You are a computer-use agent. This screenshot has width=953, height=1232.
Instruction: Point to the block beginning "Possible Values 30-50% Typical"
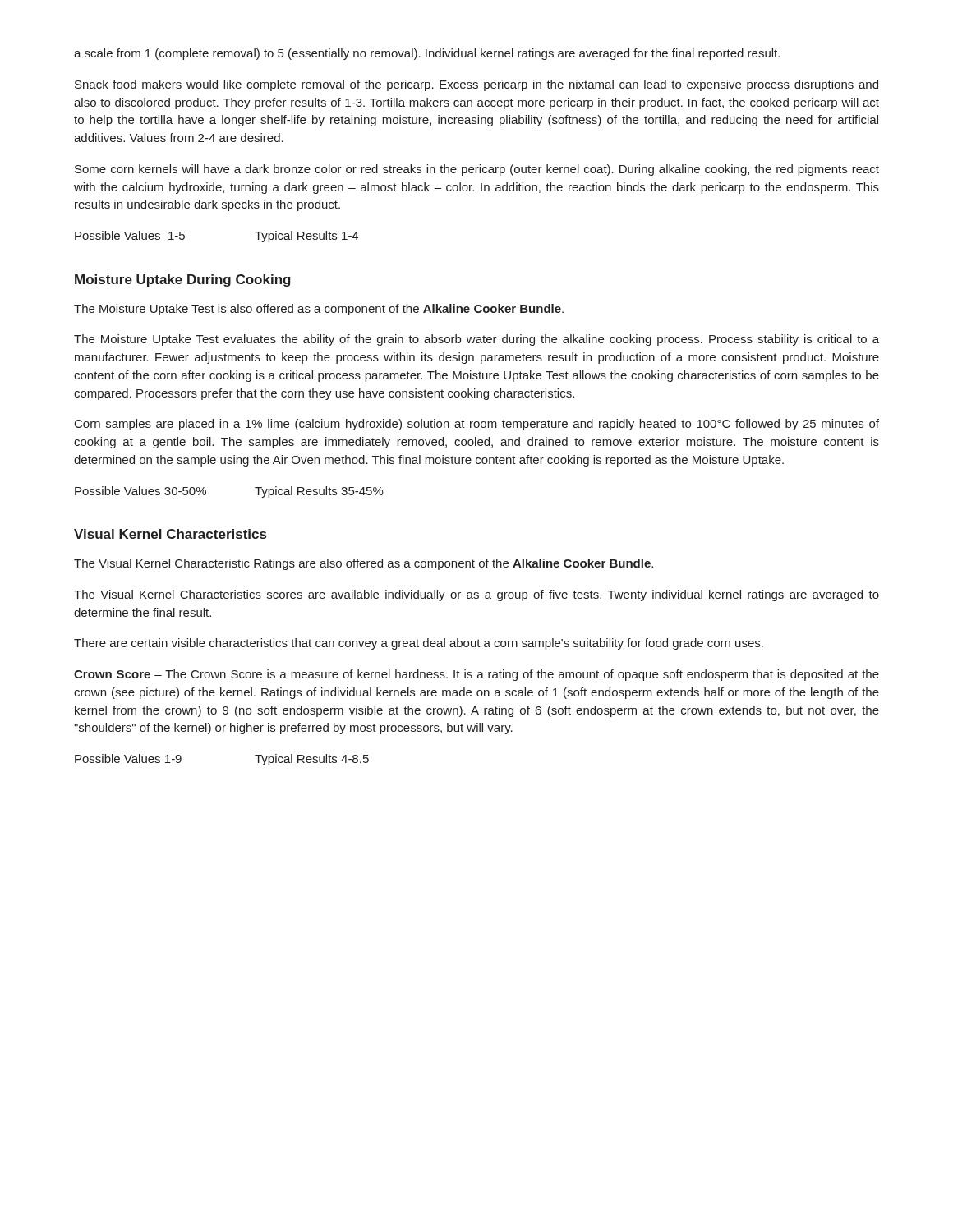coord(139,492)
